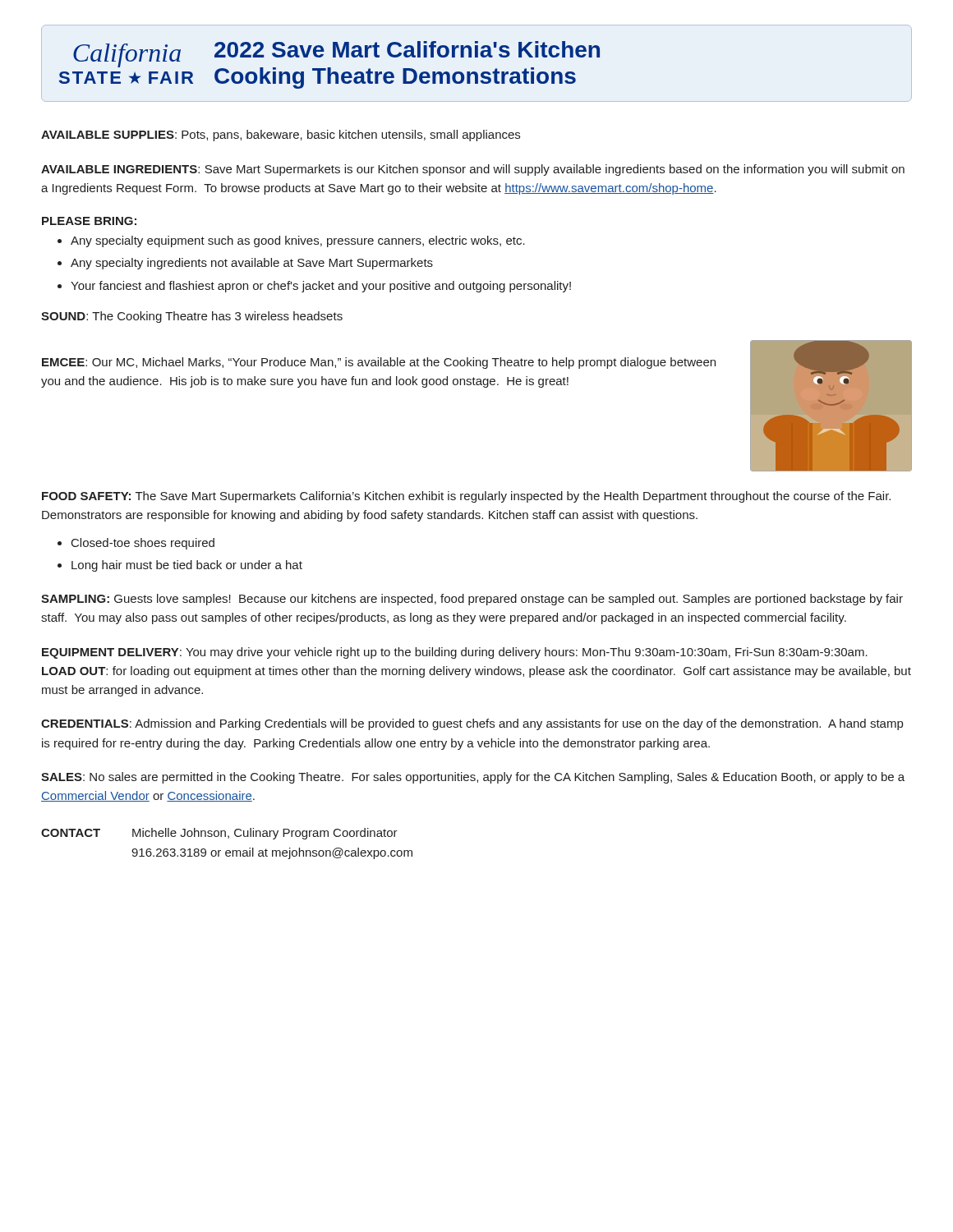Locate the list item with the text "Any specialty ingredients not available at Save"

[x=252, y=263]
